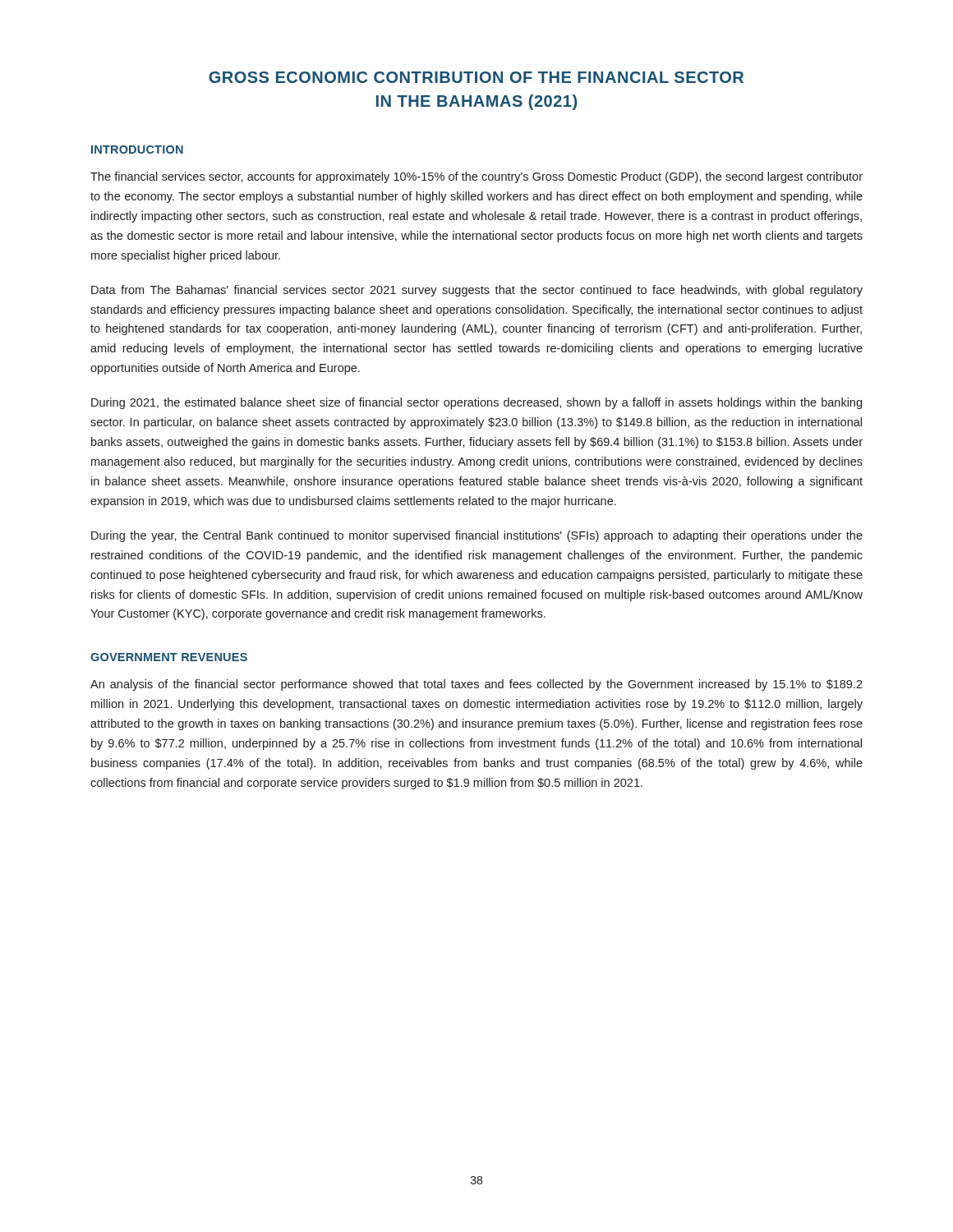Viewport: 953px width, 1232px height.
Task: Navigate to the block starting "Data from The Bahamas'"
Action: (x=476, y=329)
